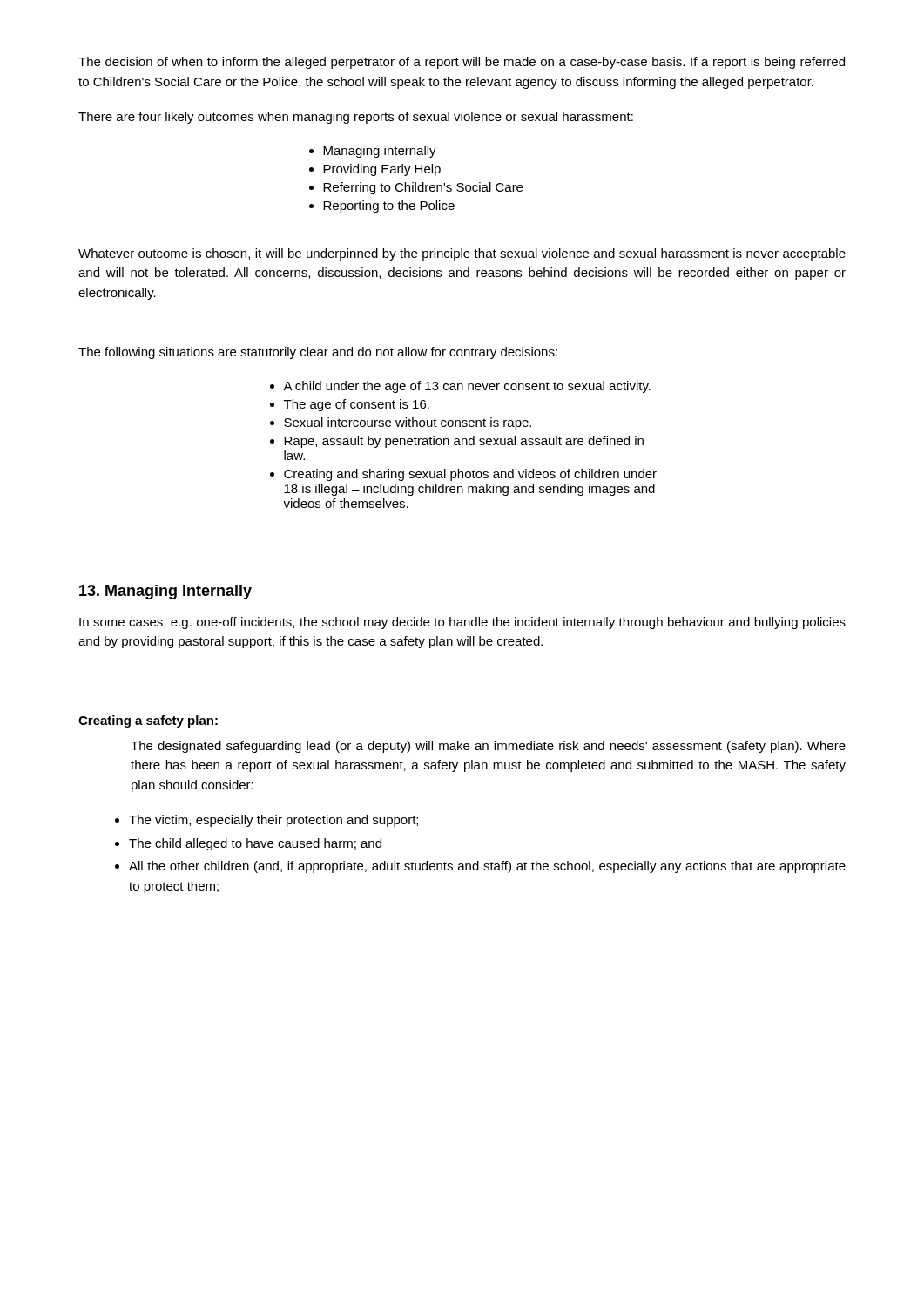This screenshot has width=924, height=1307.
Task: Click on the text block starting "Creating a safety"
Action: 148,720
